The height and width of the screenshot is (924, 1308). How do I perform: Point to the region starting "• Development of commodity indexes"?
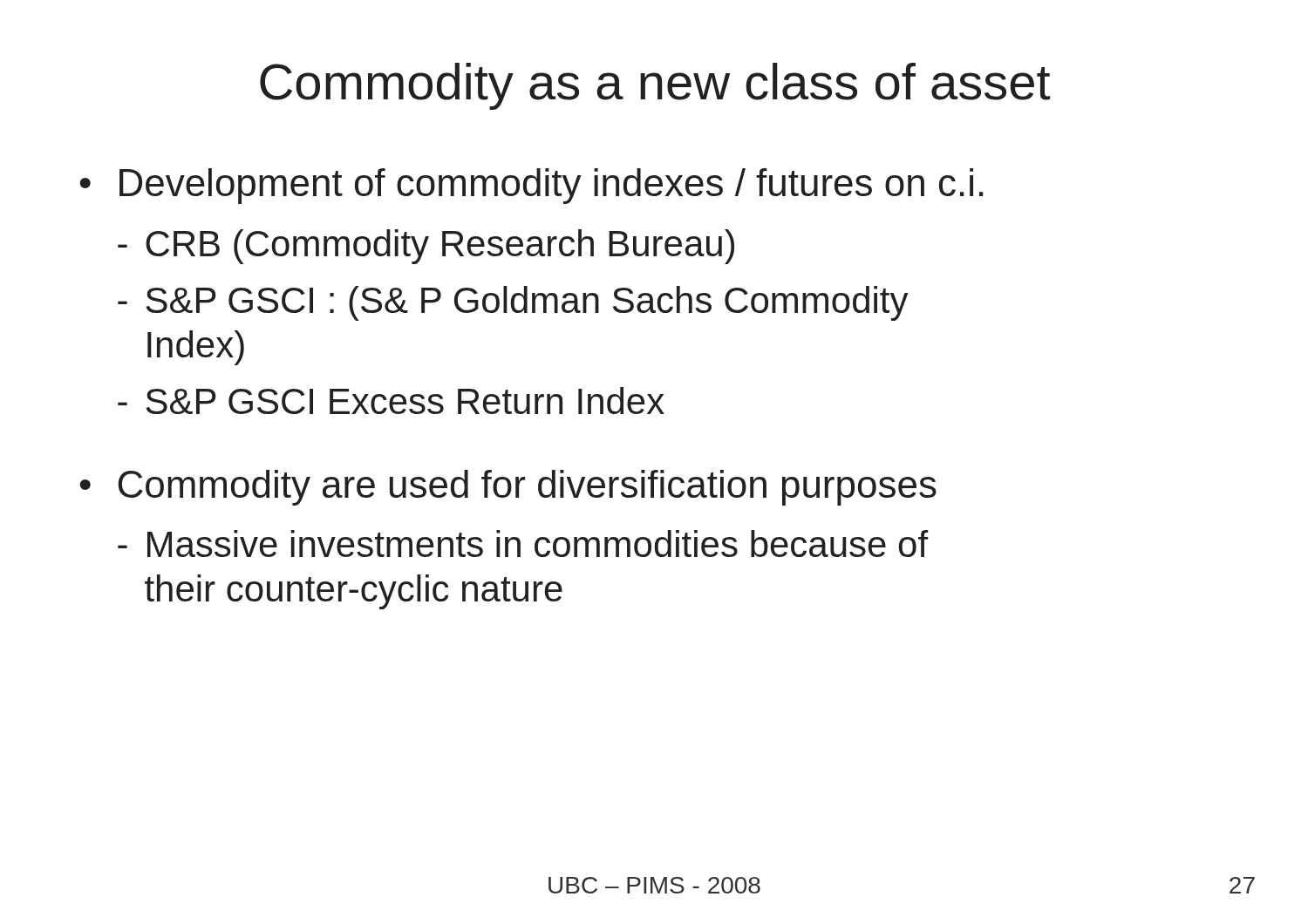pos(532,299)
